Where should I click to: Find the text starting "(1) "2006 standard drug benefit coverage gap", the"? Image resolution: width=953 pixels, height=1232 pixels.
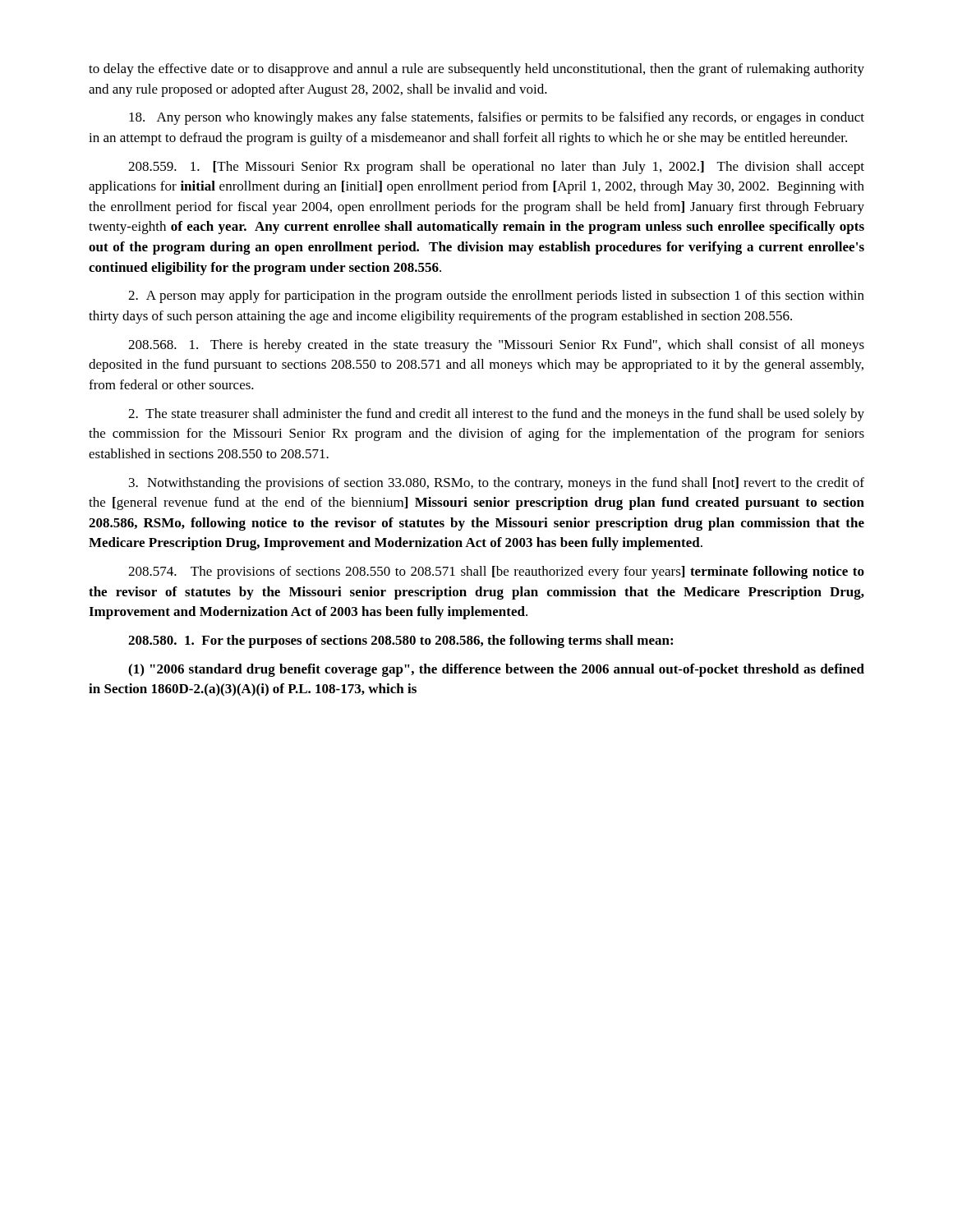click(476, 680)
